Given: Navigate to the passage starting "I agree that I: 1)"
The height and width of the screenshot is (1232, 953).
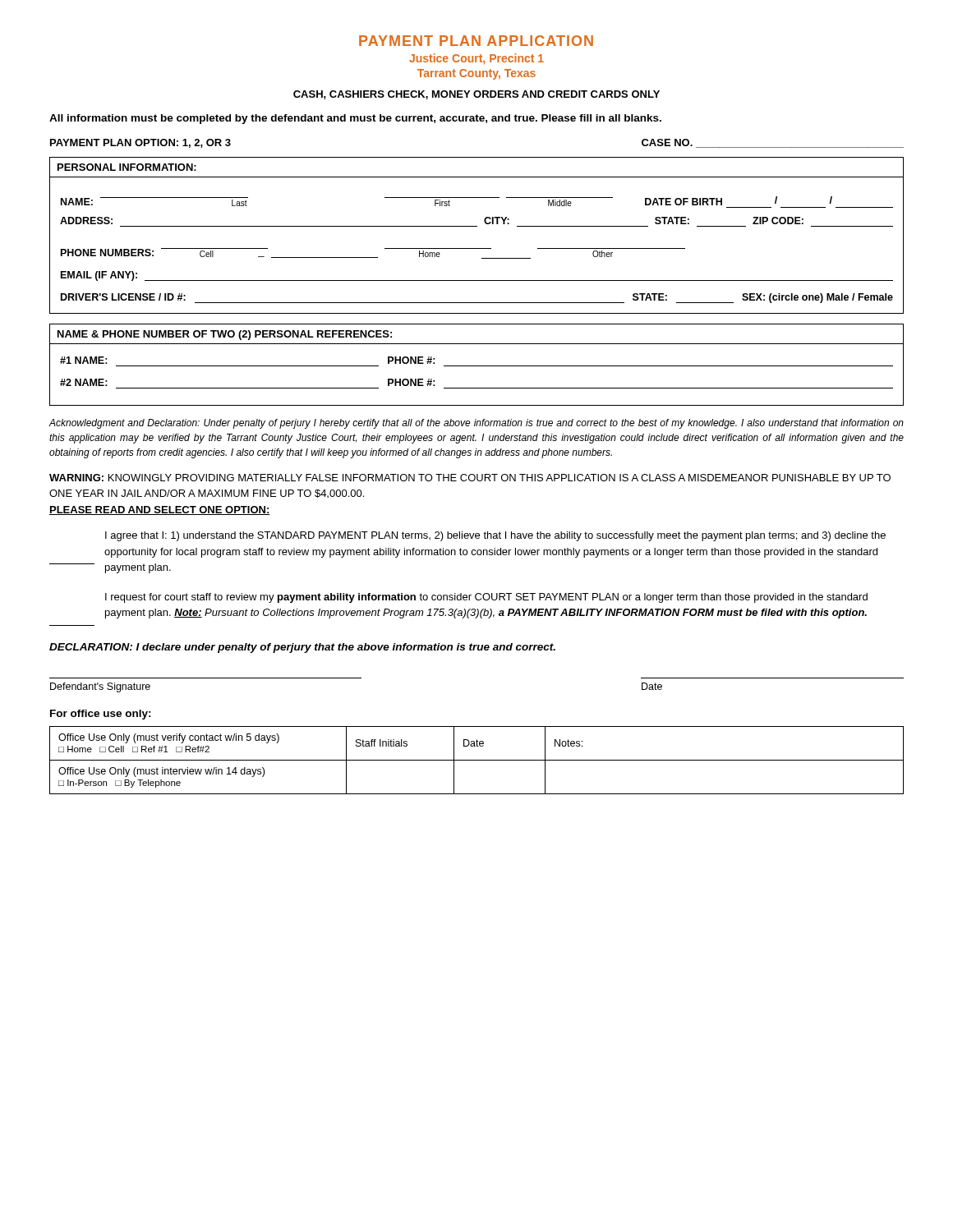Looking at the screenshot, I should [476, 551].
